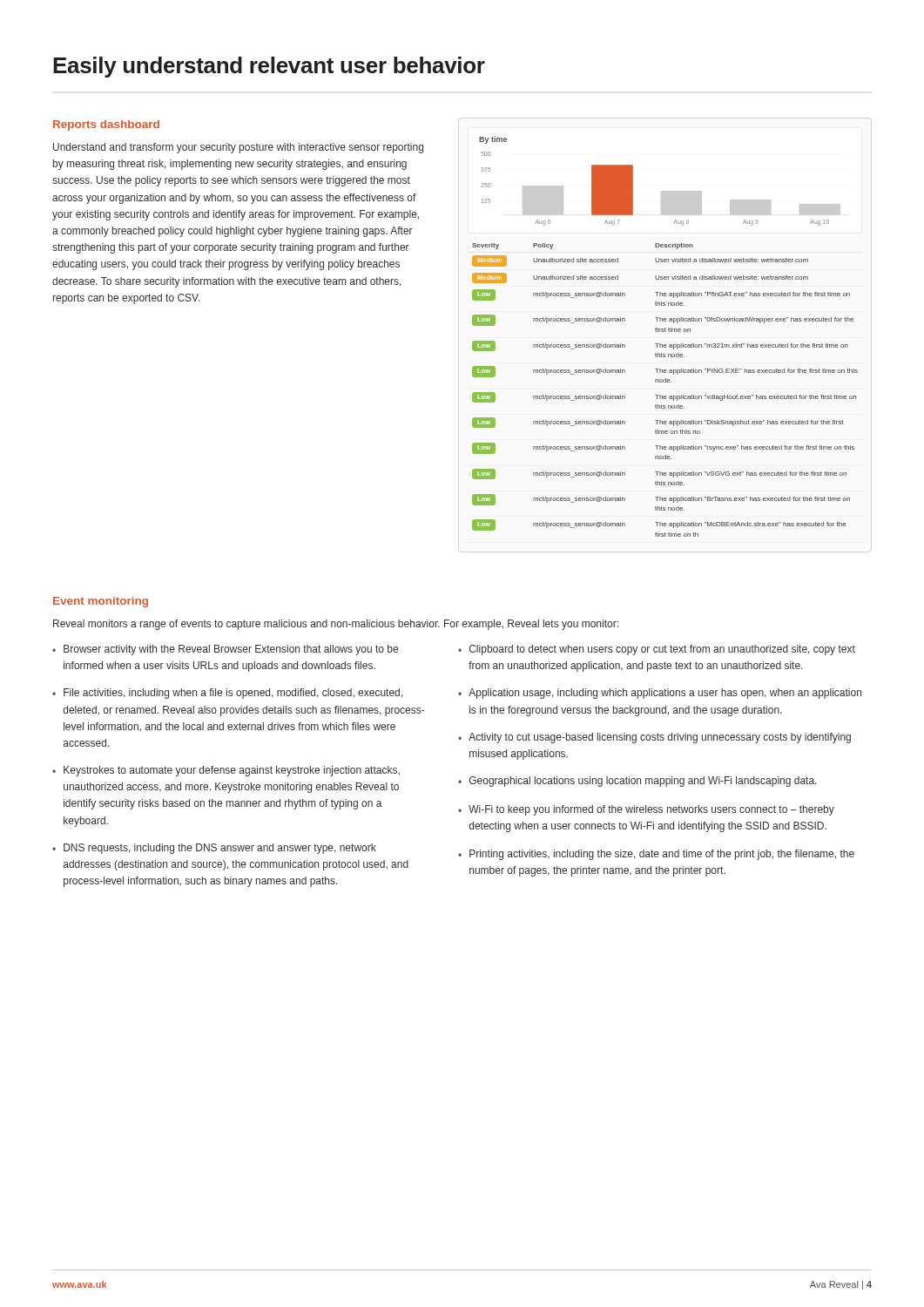Image resolution: width=924 pixels, height=1307 pixels.
Task: Find the list item containing "• Printing activities, including"
Action: [x=665, y=862]
